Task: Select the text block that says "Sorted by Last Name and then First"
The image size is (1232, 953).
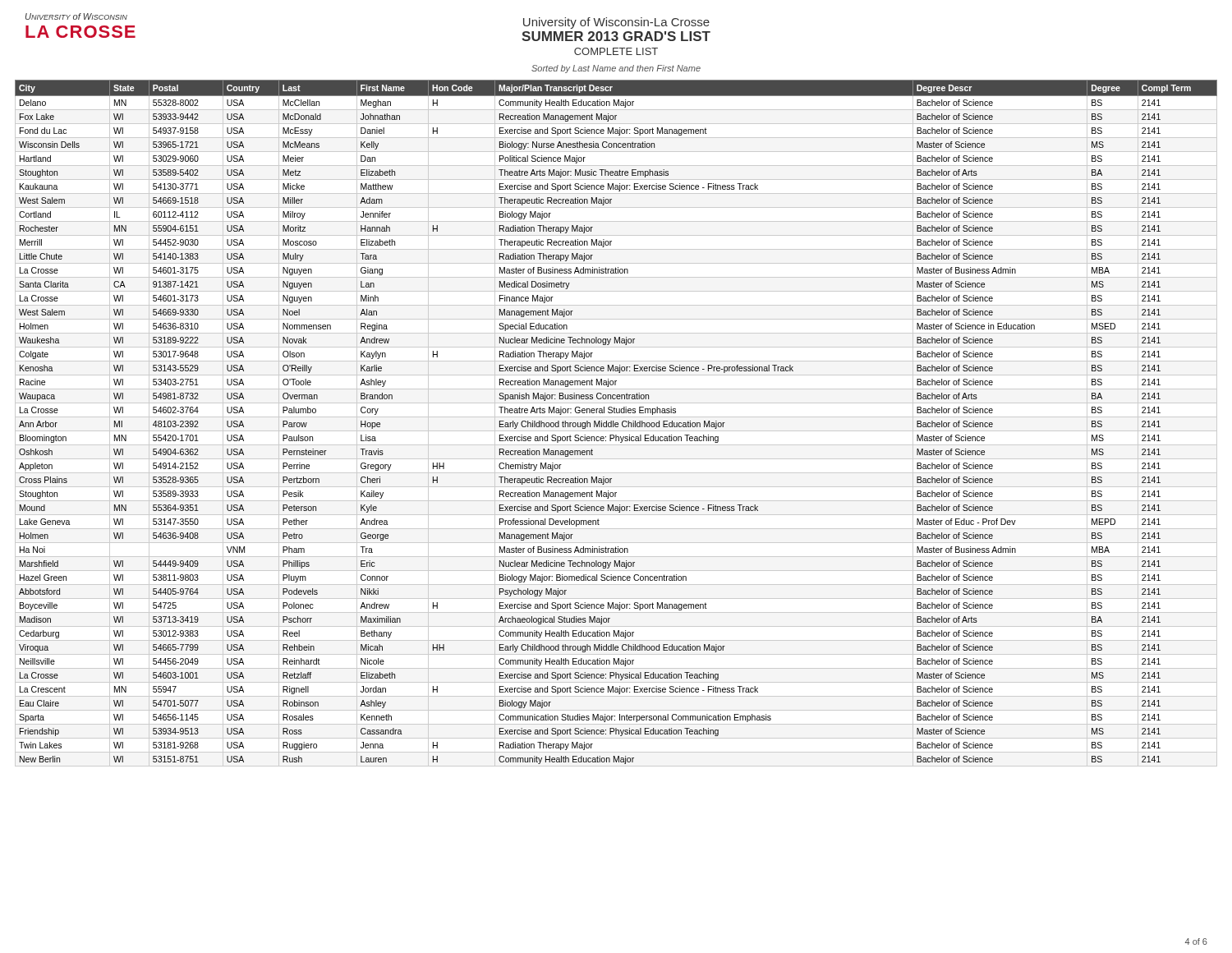Action: pos(616,68)
